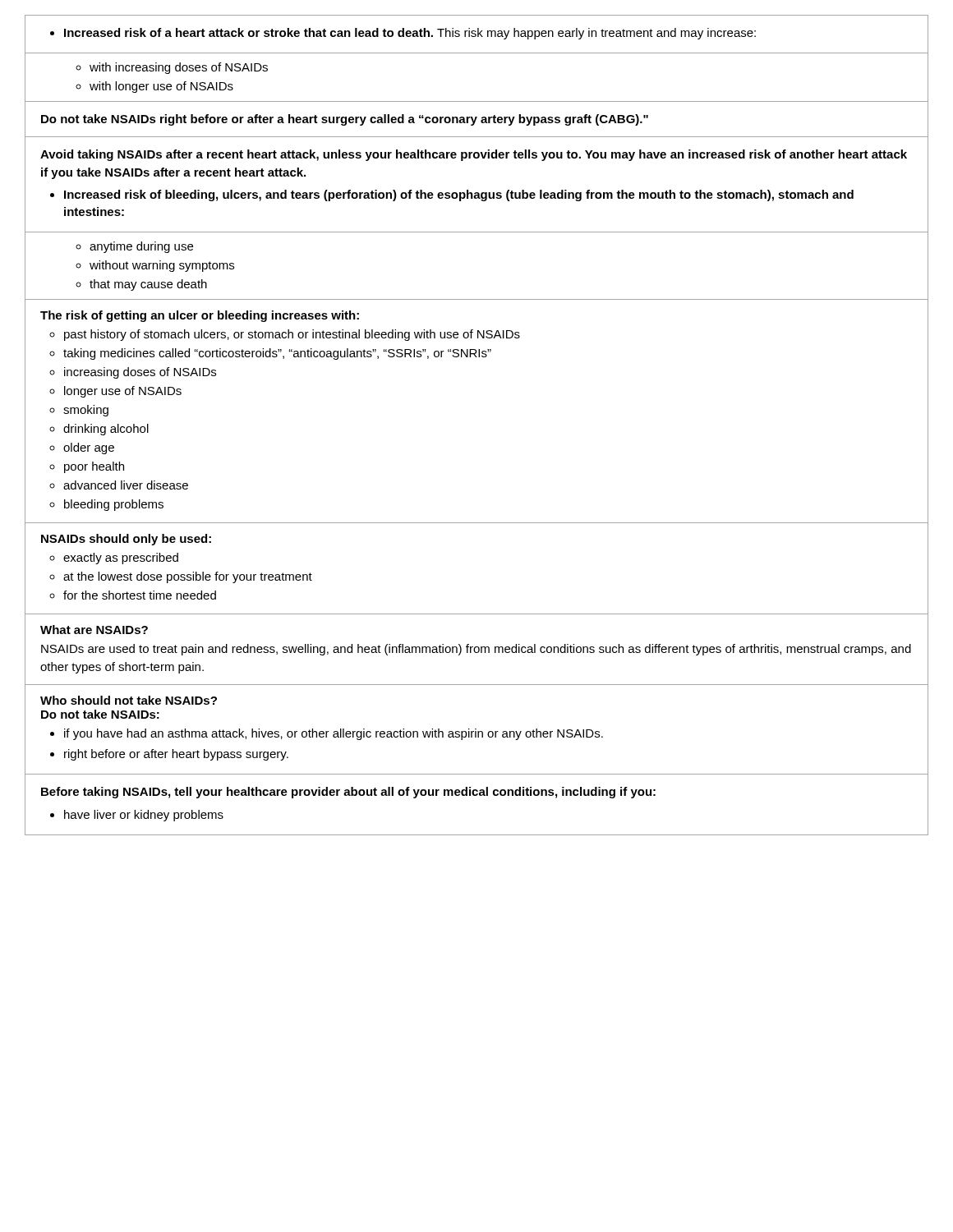
Task: Find the text starting "Increased risk of a heart attack"
Action: point(476,32)
